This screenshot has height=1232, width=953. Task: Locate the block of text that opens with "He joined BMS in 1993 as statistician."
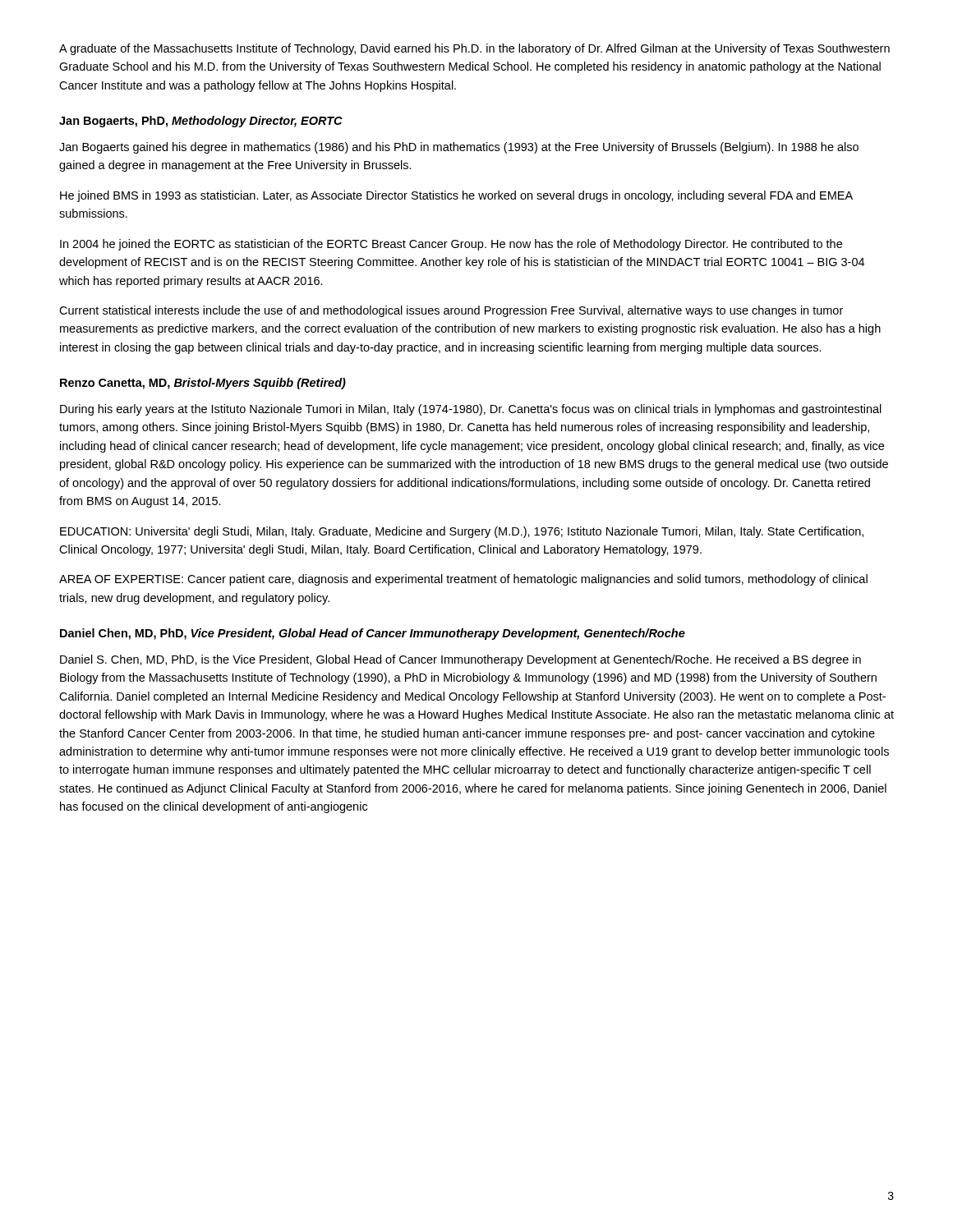click(456, 204)
